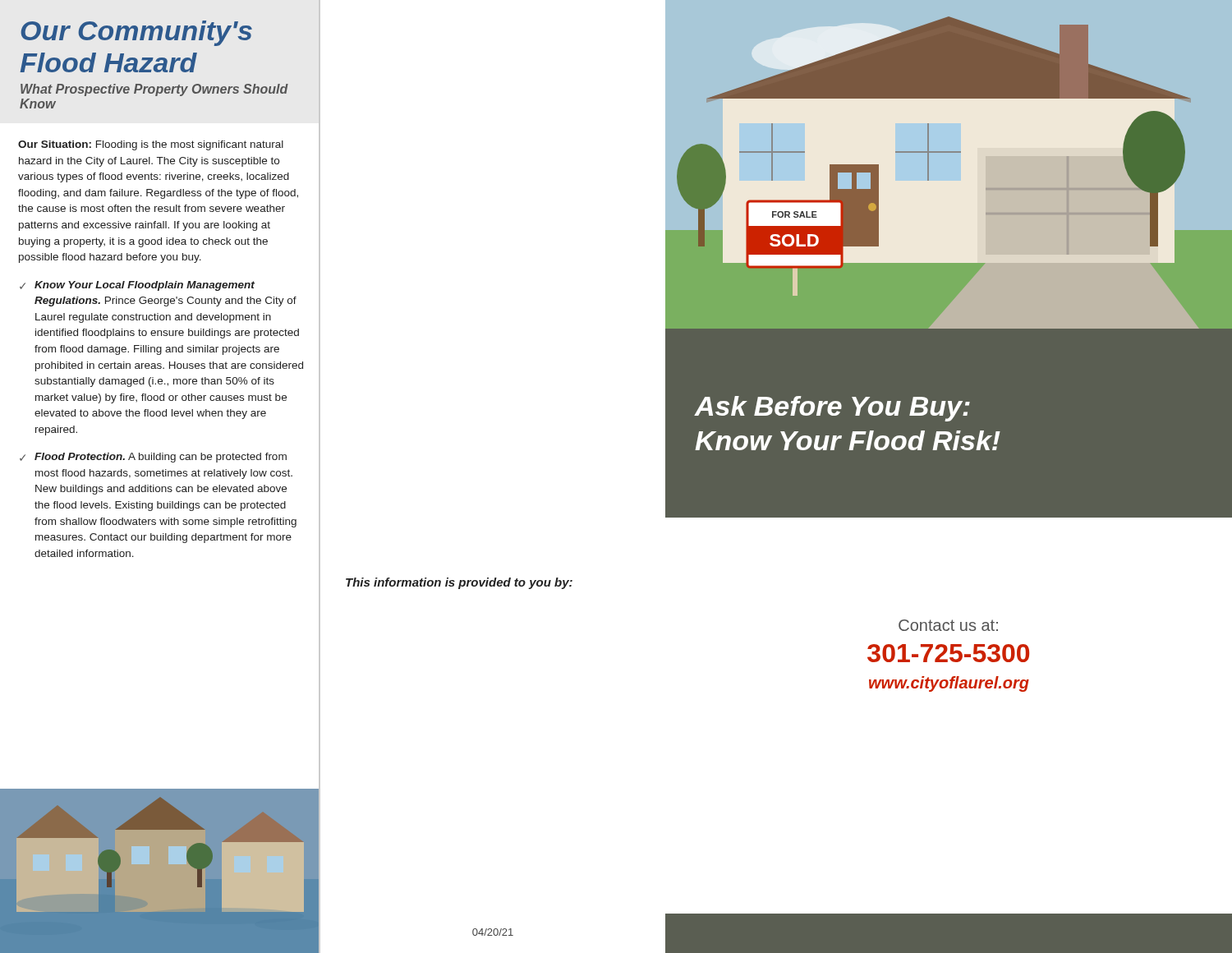Find the passage starting "✓ Flood Protection. A"
This screenshot has width=1232, height=953.
coord(161,505)
